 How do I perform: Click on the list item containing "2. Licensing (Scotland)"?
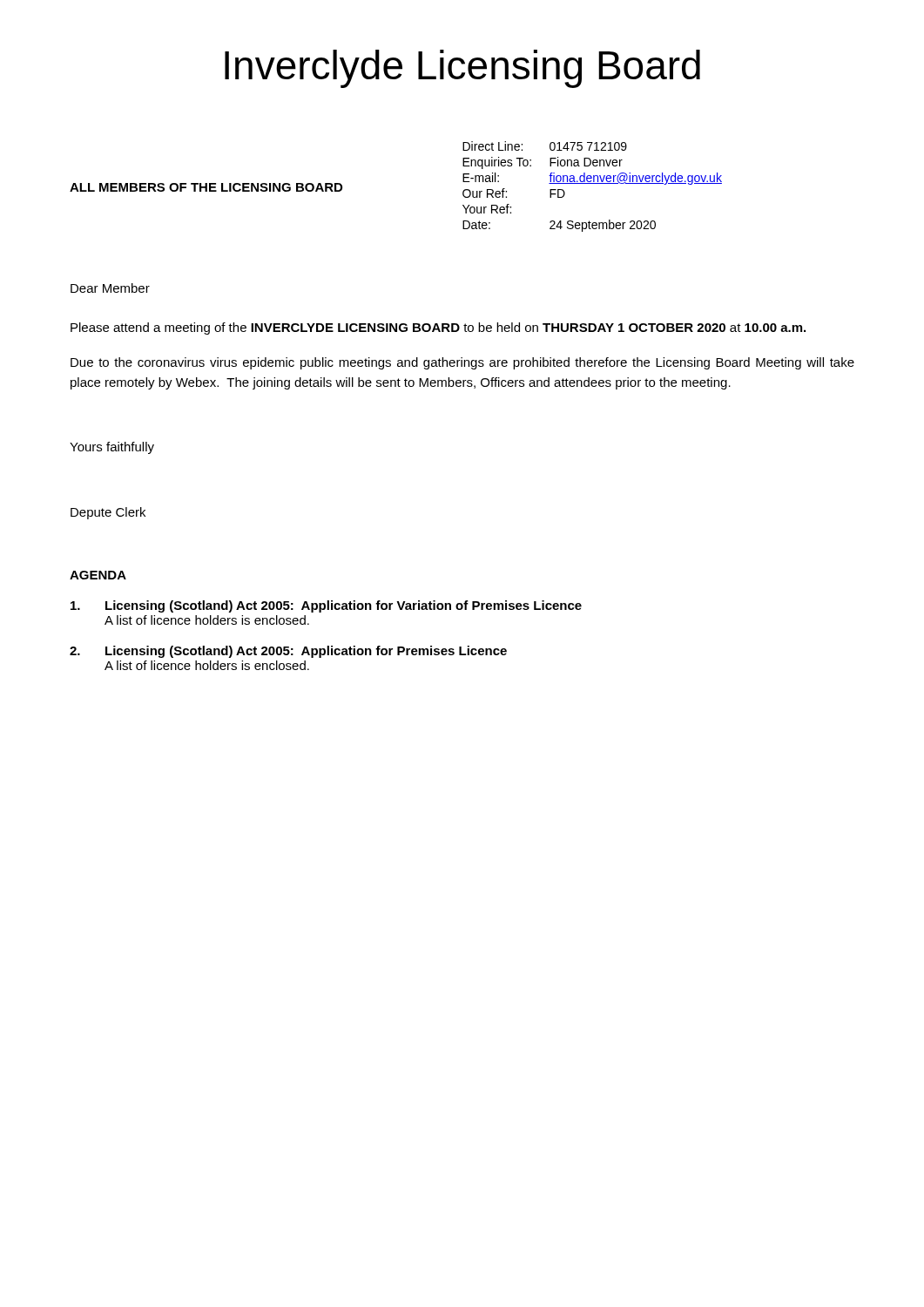point(288,658)
